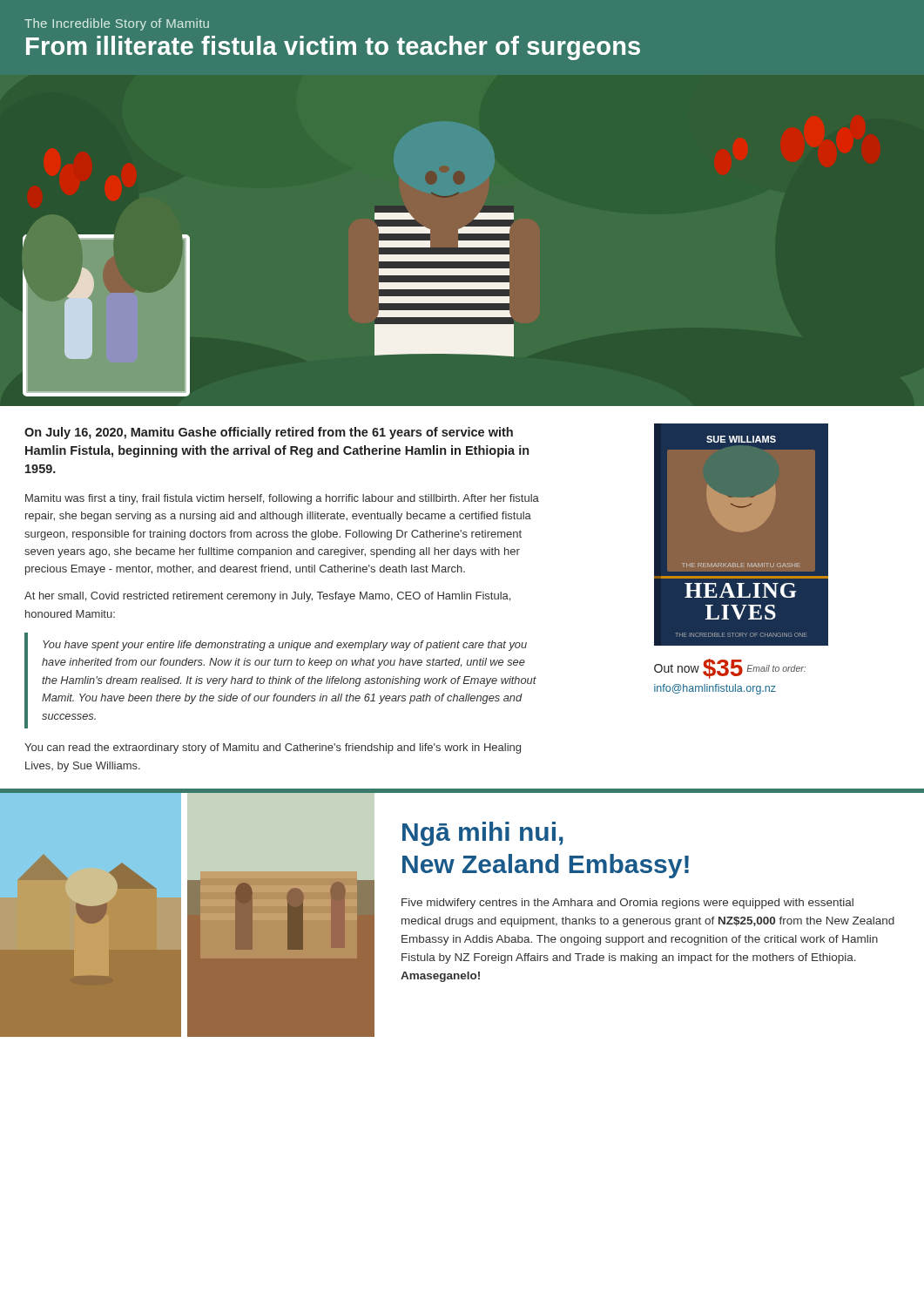Point to the region starting "The Incredible Story"
The width and height of the screenshot is (924, 1307).
click(x=462, y=38)
